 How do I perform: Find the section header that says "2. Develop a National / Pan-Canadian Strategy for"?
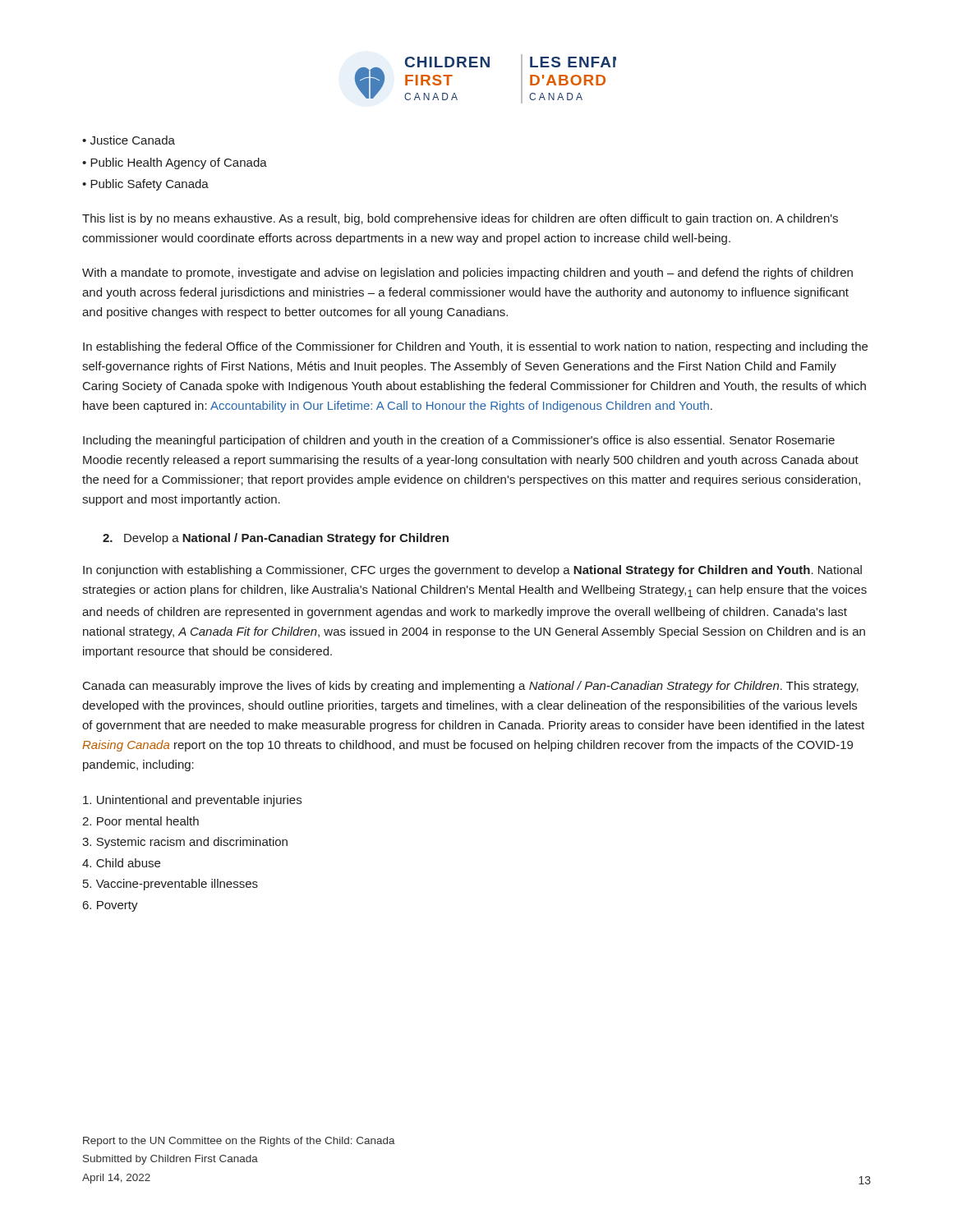coord(266,537)
